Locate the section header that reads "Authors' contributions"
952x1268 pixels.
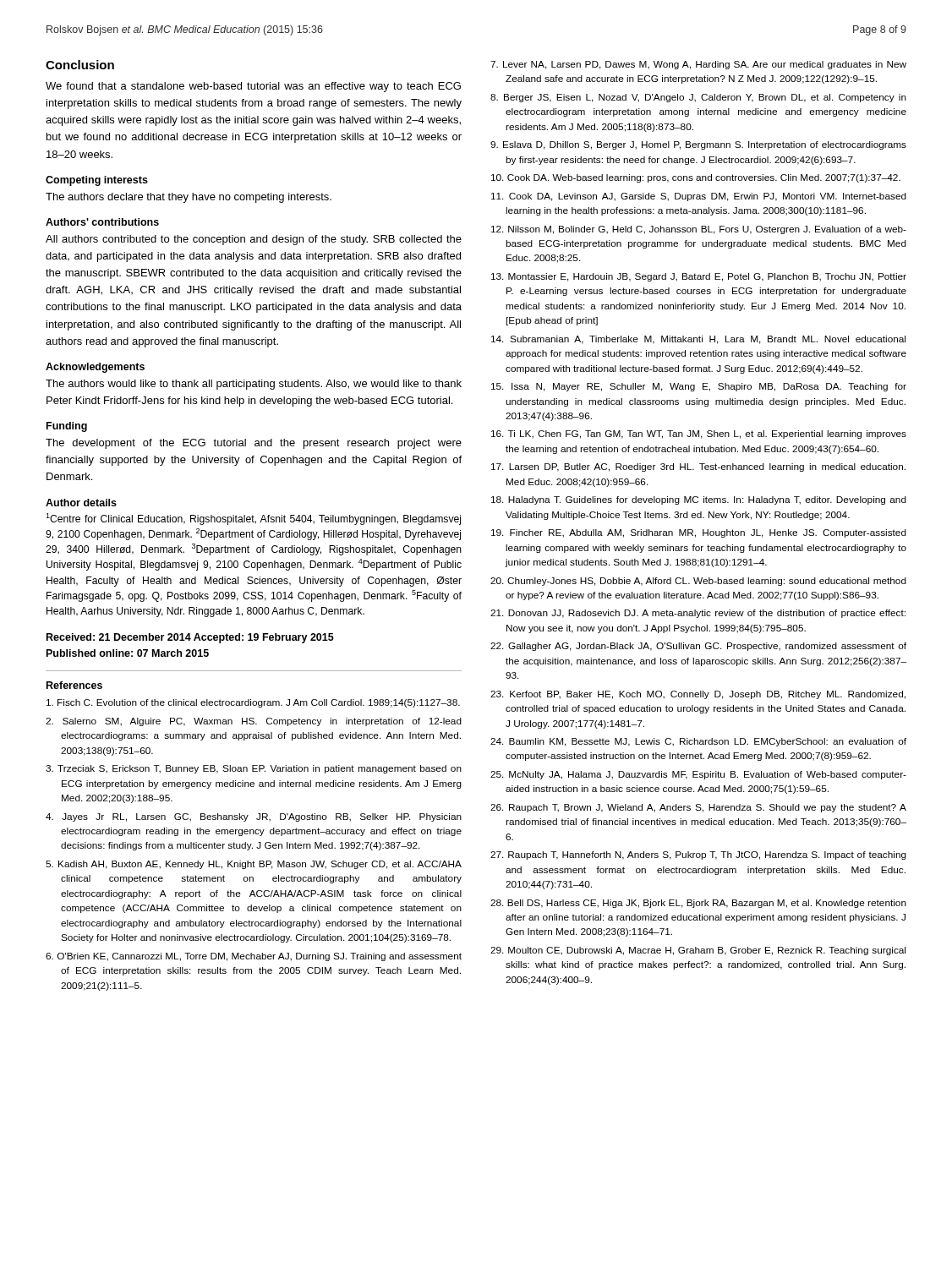102,222
